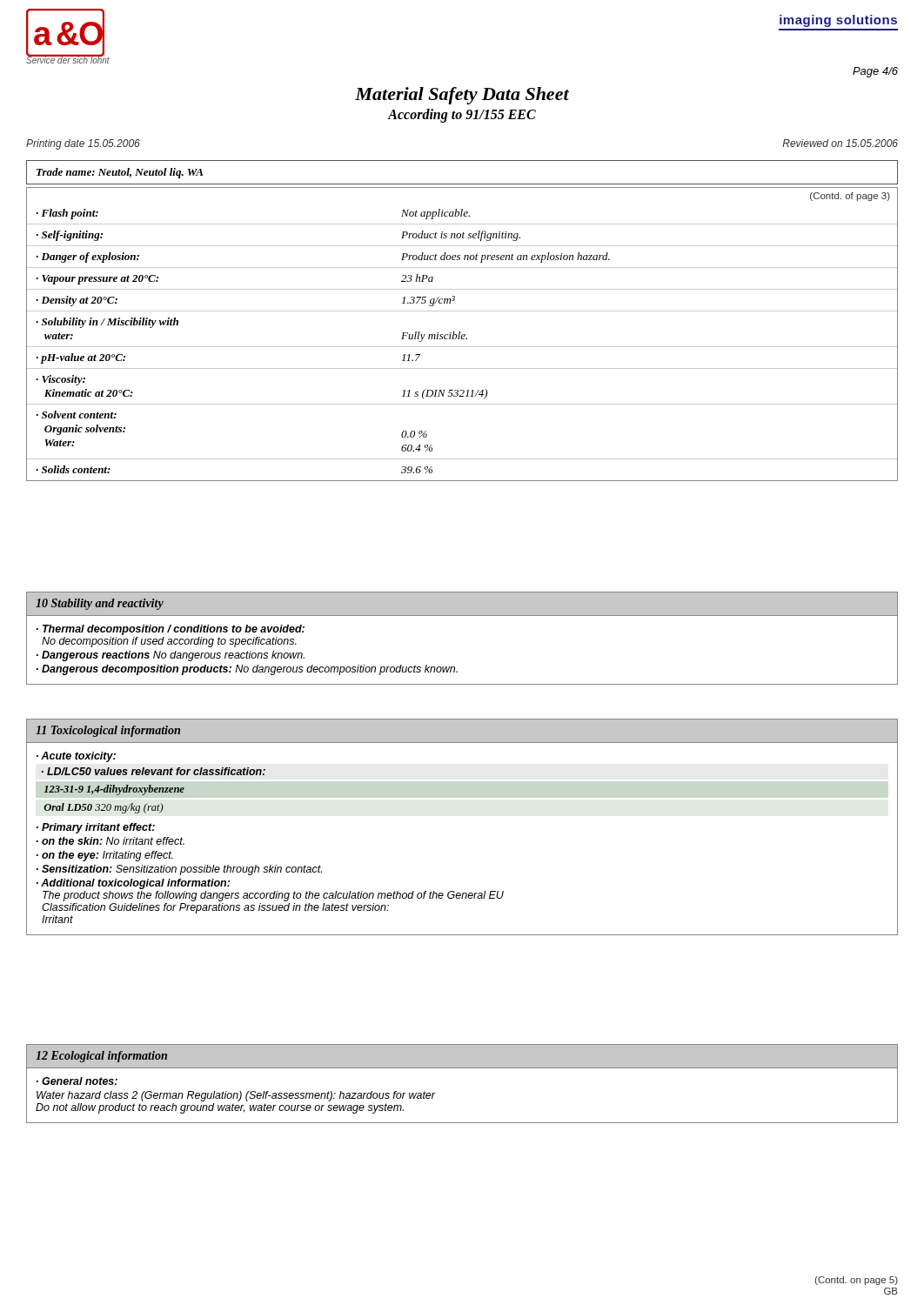
Task: Click on the text block starting "· Sensitization: Sensitization possible through skin"
Action: pyautogui.click(x=180, y=869)
